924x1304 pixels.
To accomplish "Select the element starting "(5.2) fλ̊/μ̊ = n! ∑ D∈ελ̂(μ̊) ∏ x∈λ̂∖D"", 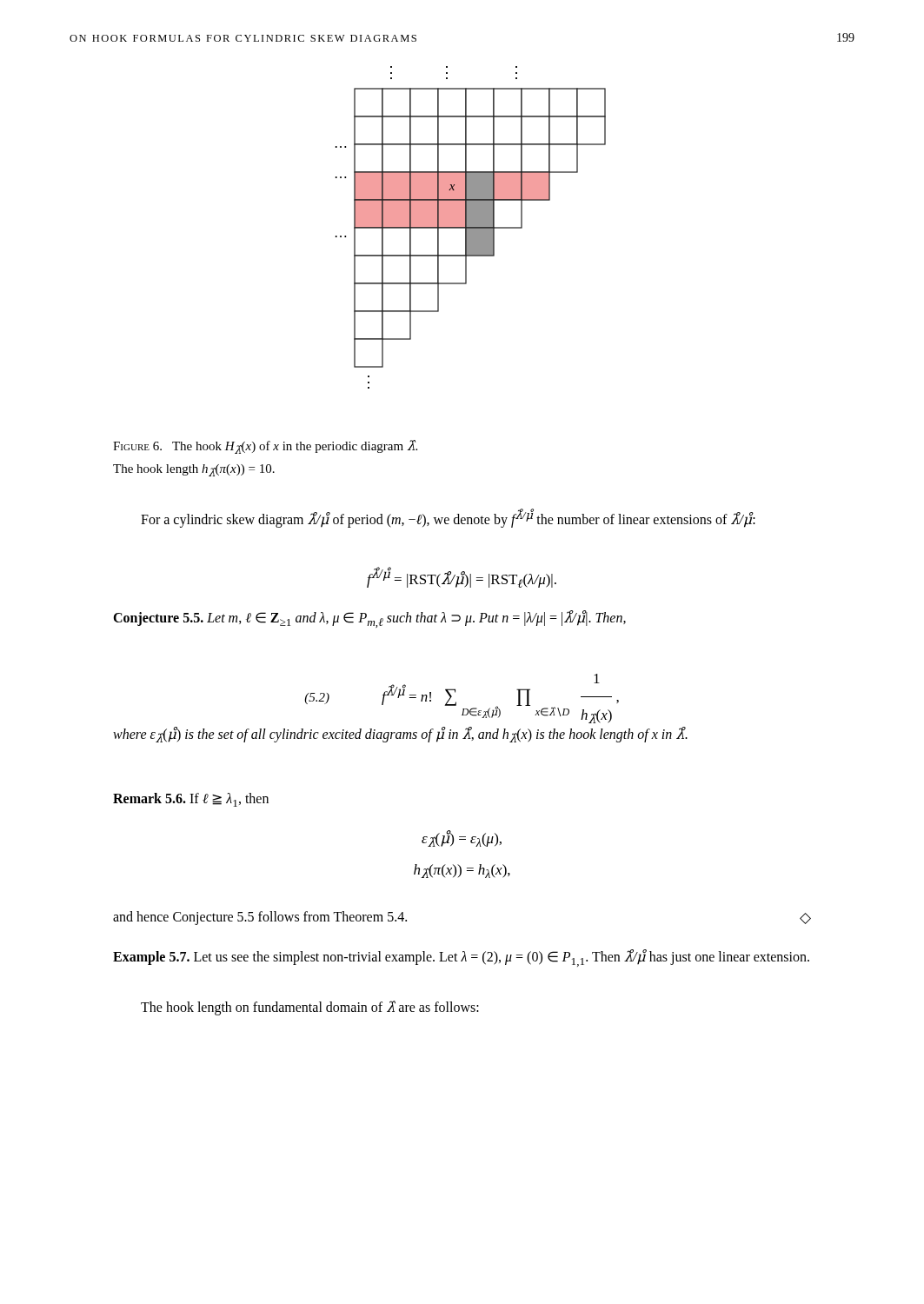I will point(462,698).
